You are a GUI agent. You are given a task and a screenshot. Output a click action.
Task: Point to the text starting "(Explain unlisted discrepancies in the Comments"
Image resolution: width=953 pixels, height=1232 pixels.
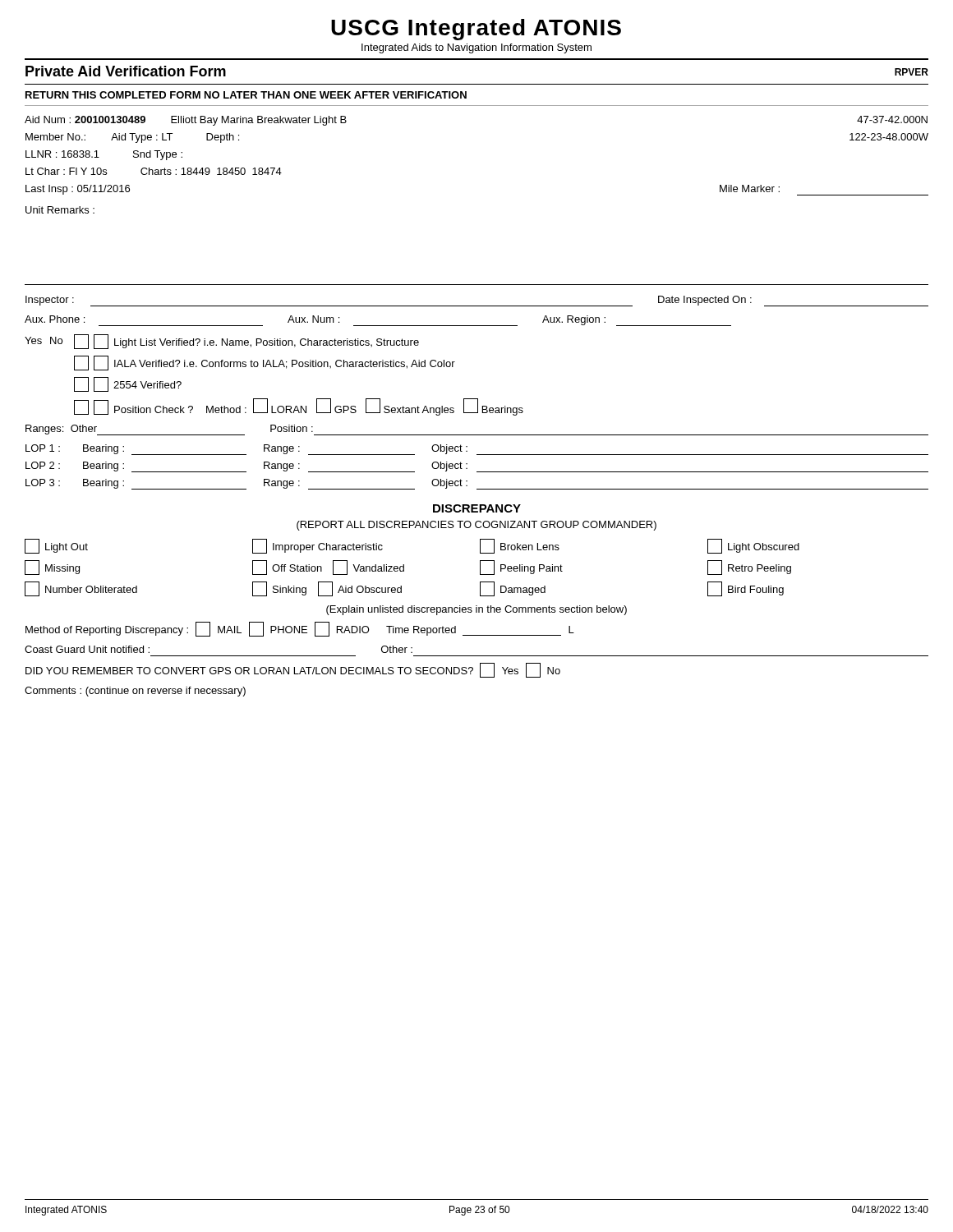pos(476,609)
